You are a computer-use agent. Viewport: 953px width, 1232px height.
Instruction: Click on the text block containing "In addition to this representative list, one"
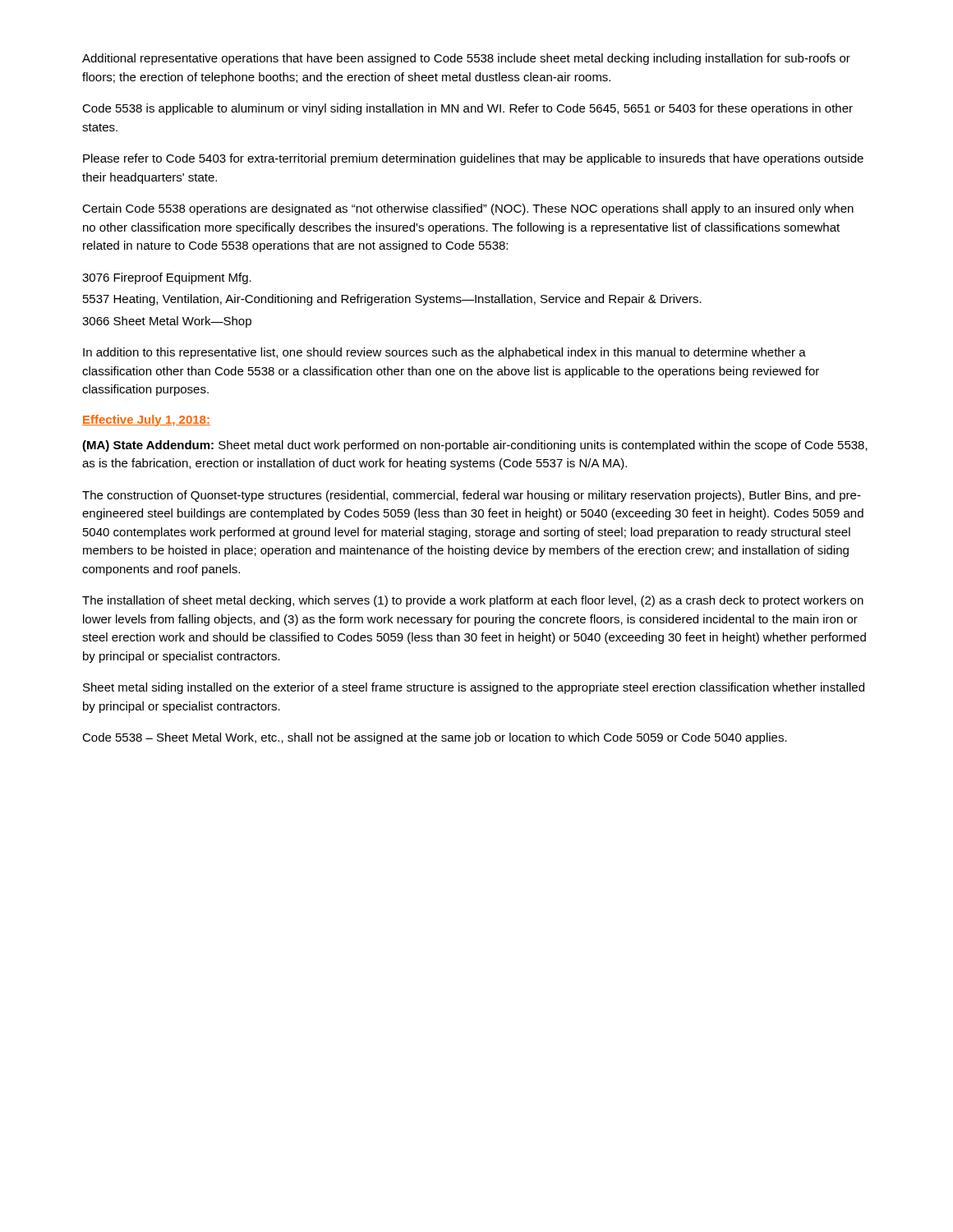[451, 370]
